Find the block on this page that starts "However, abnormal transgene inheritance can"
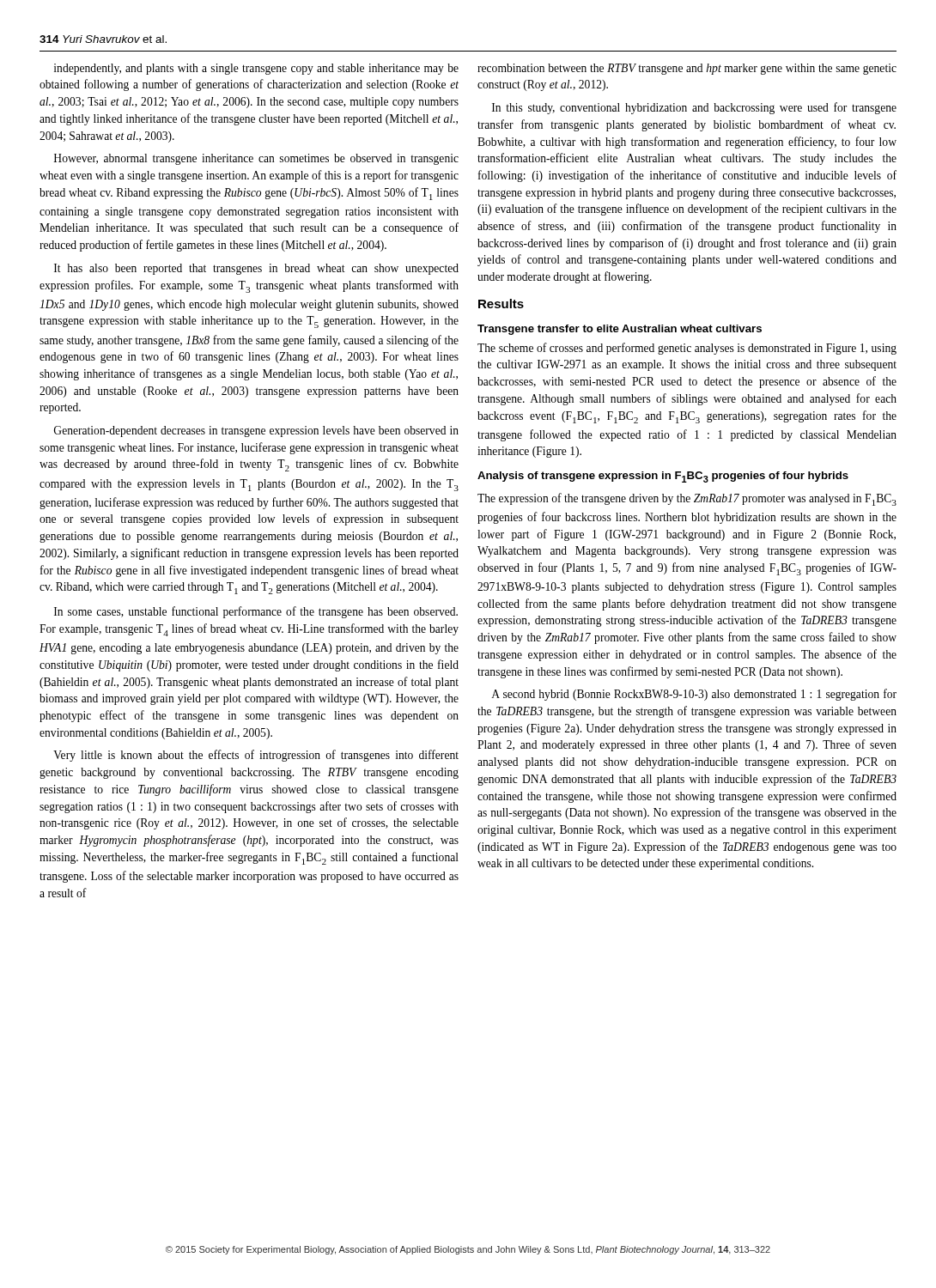The width and height of the screenshot is (936, 1288). [x=249, y=202]
